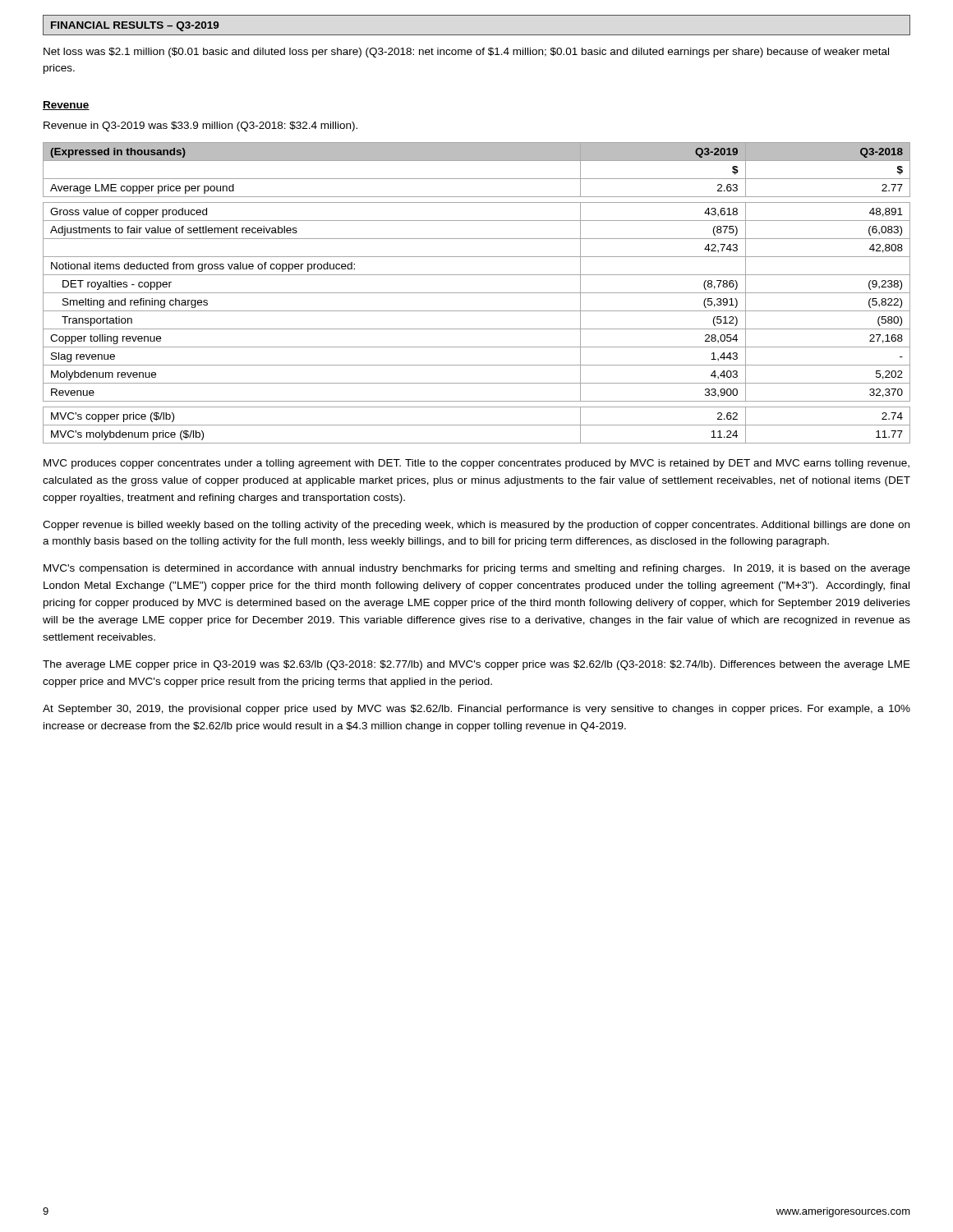Image resolution: width=953 pixels, height=1232 pixels.
Task: Locate the text block starting "FINANCIAL RESULTS – Q3-2019"
Action: coord(135,25)
